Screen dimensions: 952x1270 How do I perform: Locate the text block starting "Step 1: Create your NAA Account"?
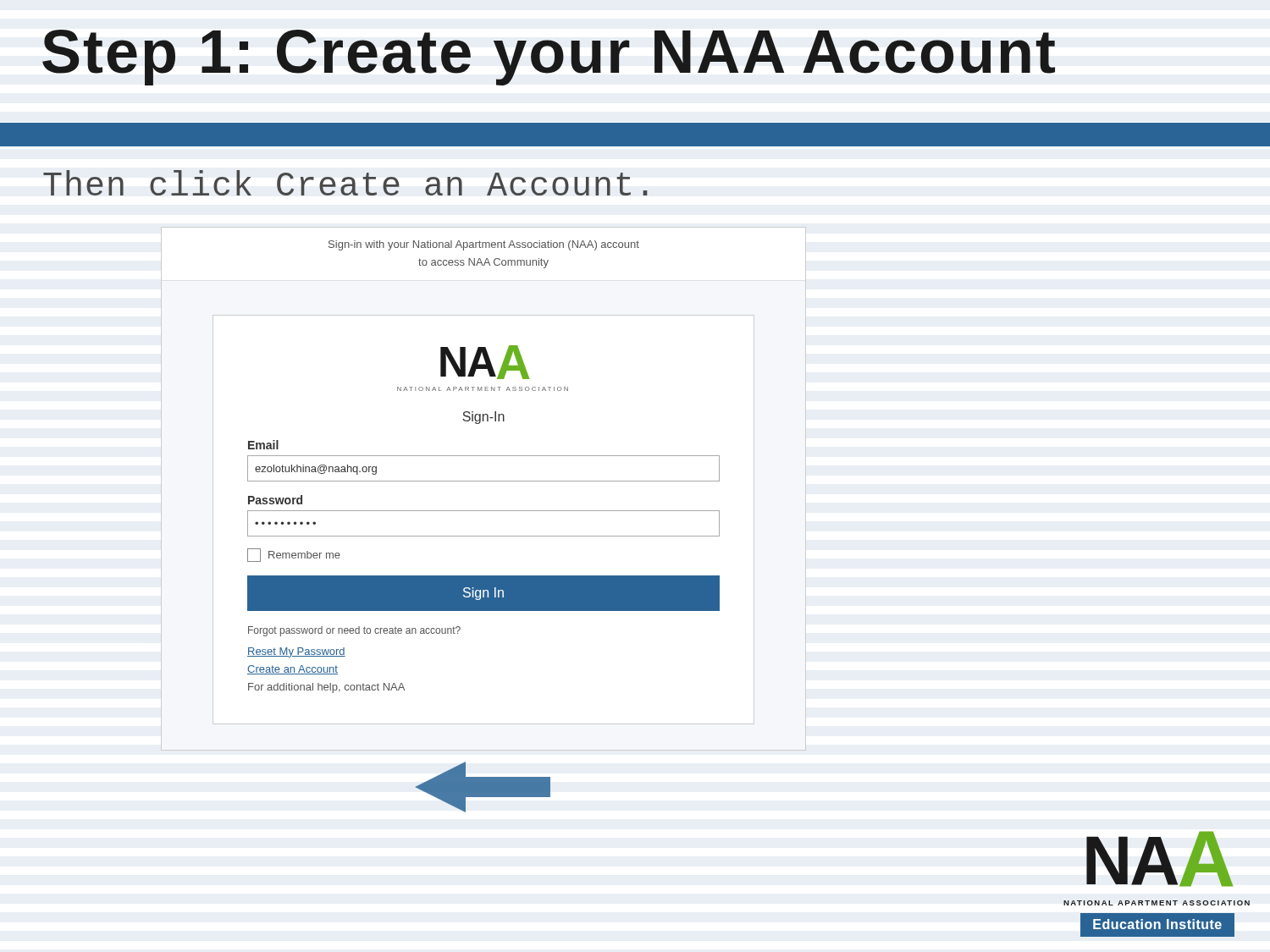[549, 52]
